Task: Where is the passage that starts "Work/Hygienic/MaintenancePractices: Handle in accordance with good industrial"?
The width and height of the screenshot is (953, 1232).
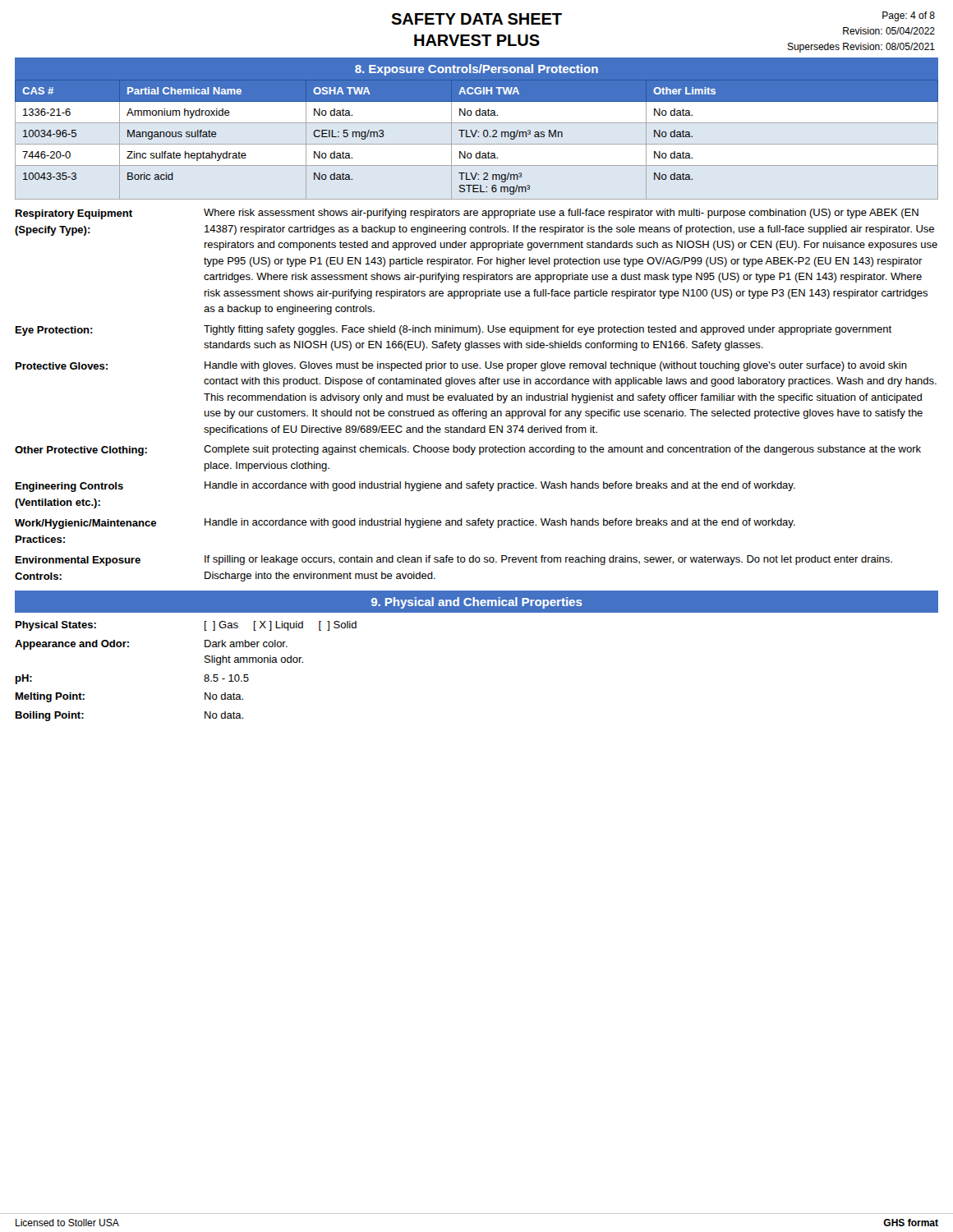Action: pos(476,531)
